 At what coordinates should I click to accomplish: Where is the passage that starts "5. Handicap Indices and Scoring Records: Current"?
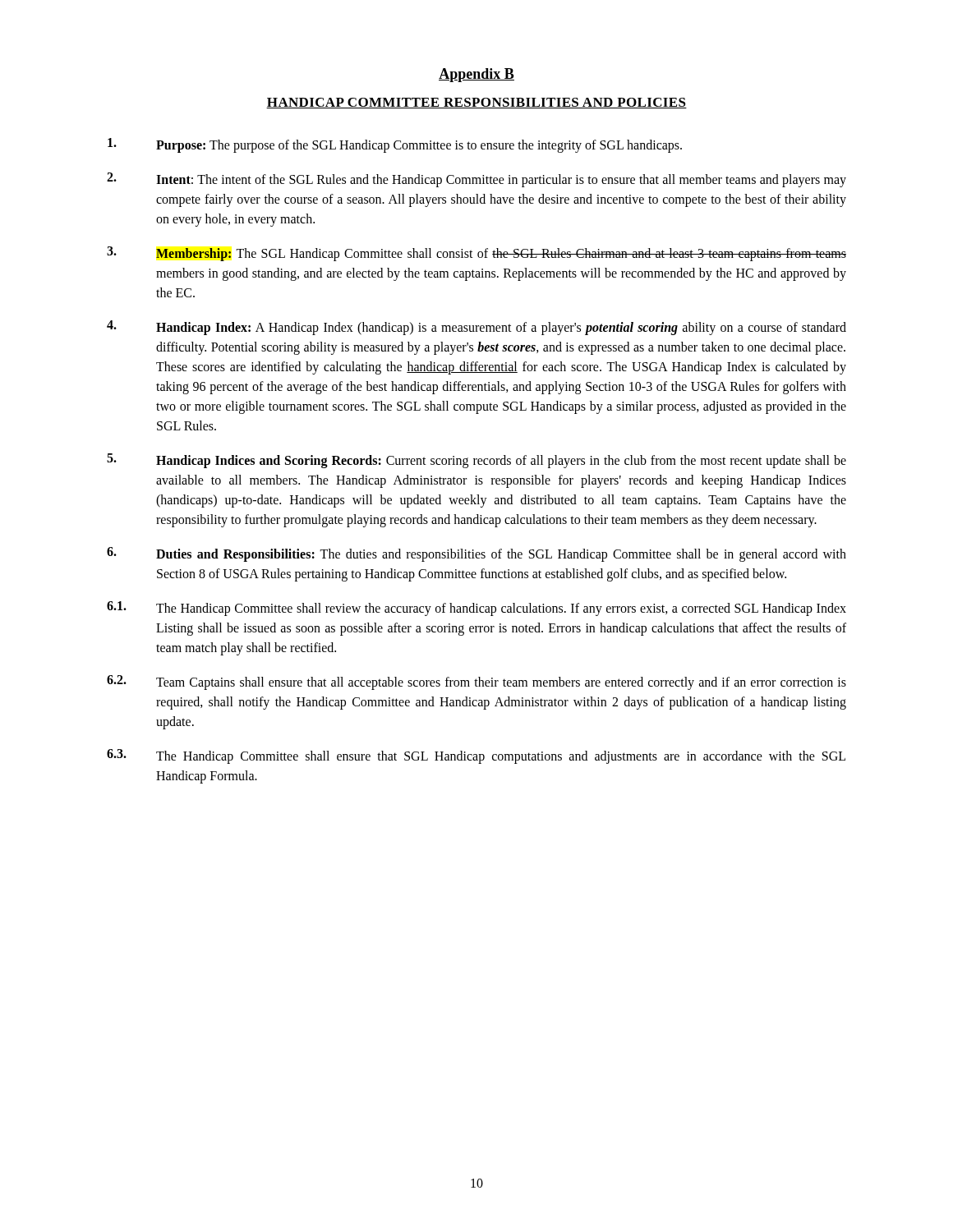point(476,490)
